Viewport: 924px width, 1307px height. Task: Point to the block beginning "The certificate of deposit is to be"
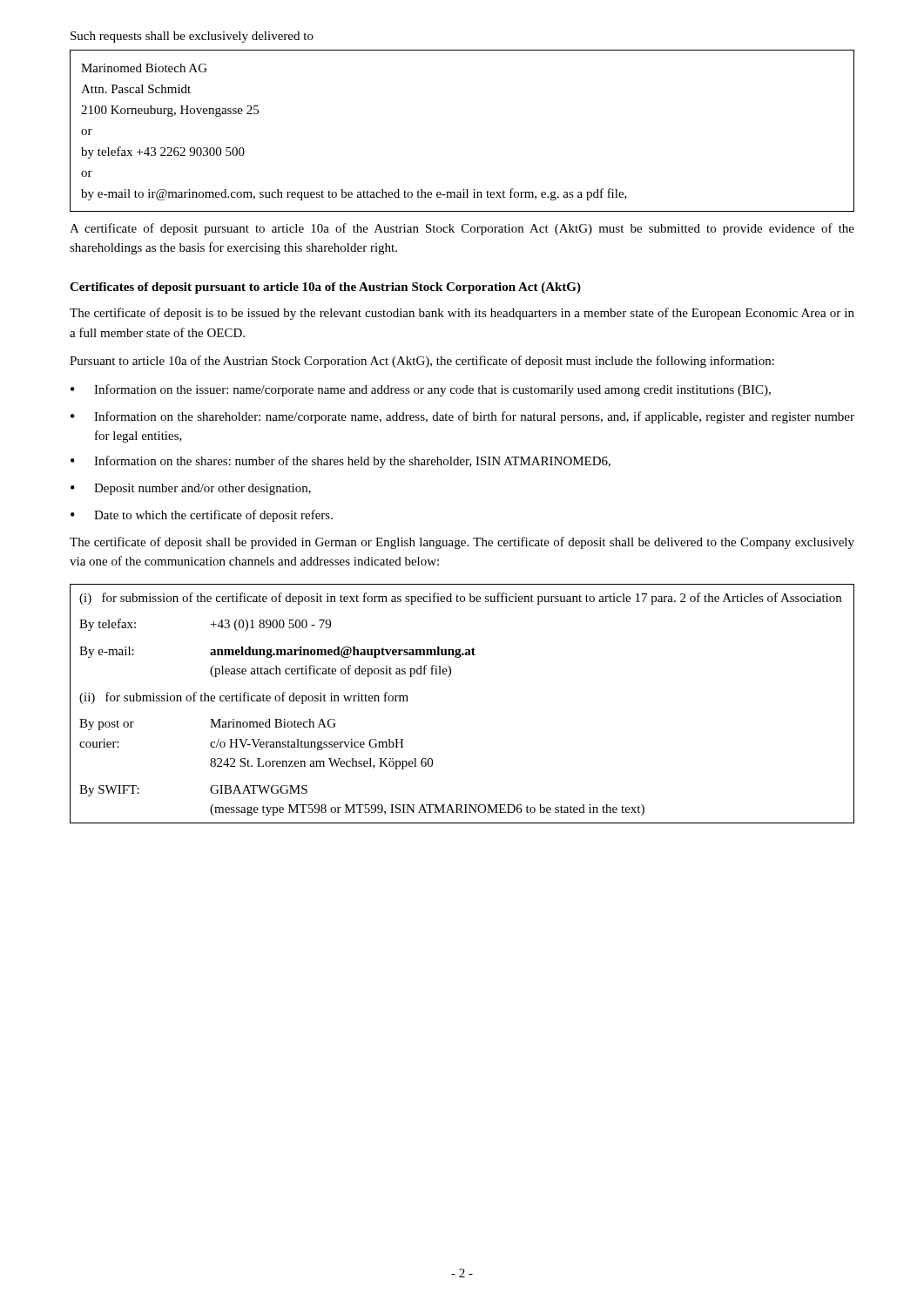[462, 323]
